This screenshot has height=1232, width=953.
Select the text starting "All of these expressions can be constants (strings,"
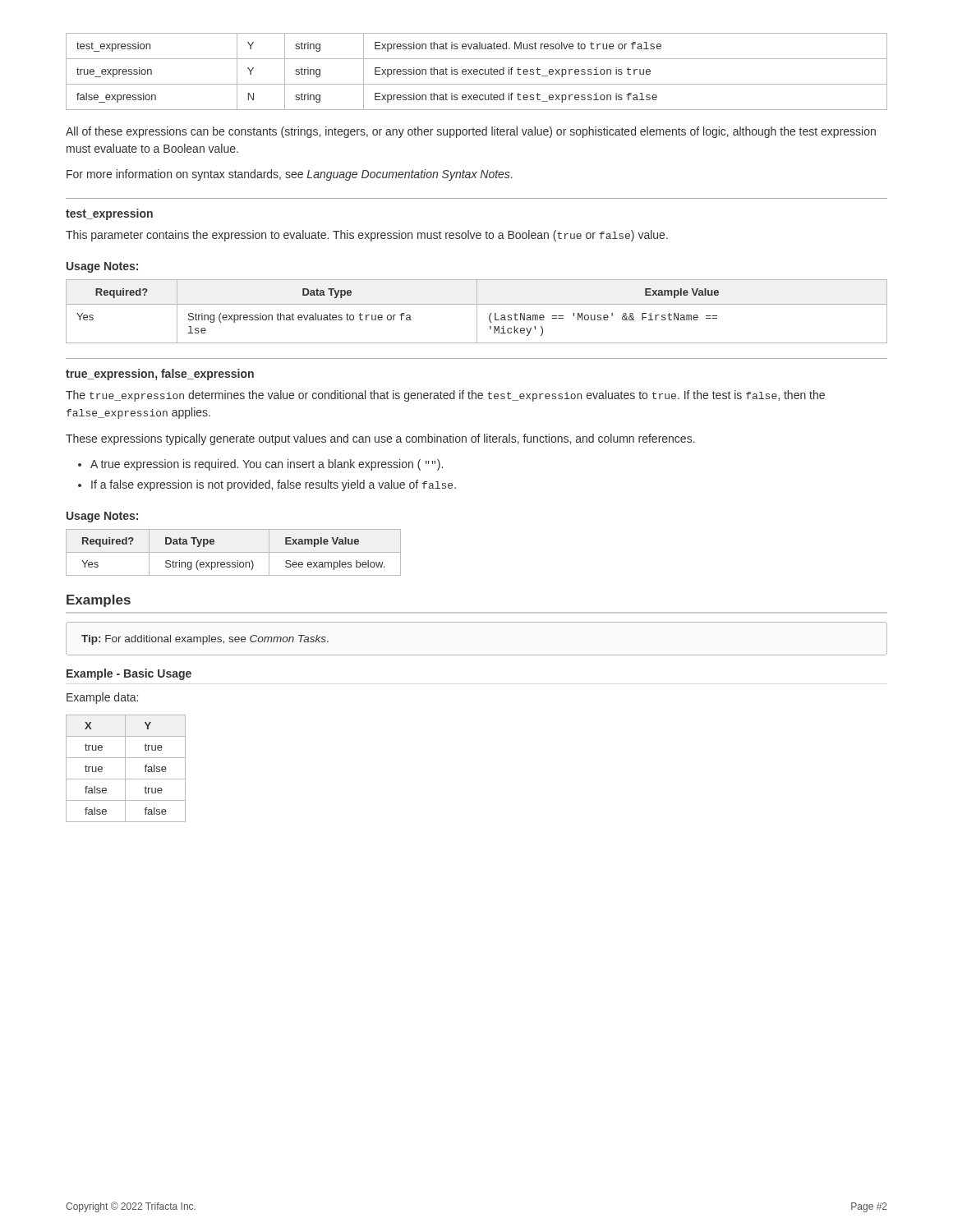click(x=471, y=140)
